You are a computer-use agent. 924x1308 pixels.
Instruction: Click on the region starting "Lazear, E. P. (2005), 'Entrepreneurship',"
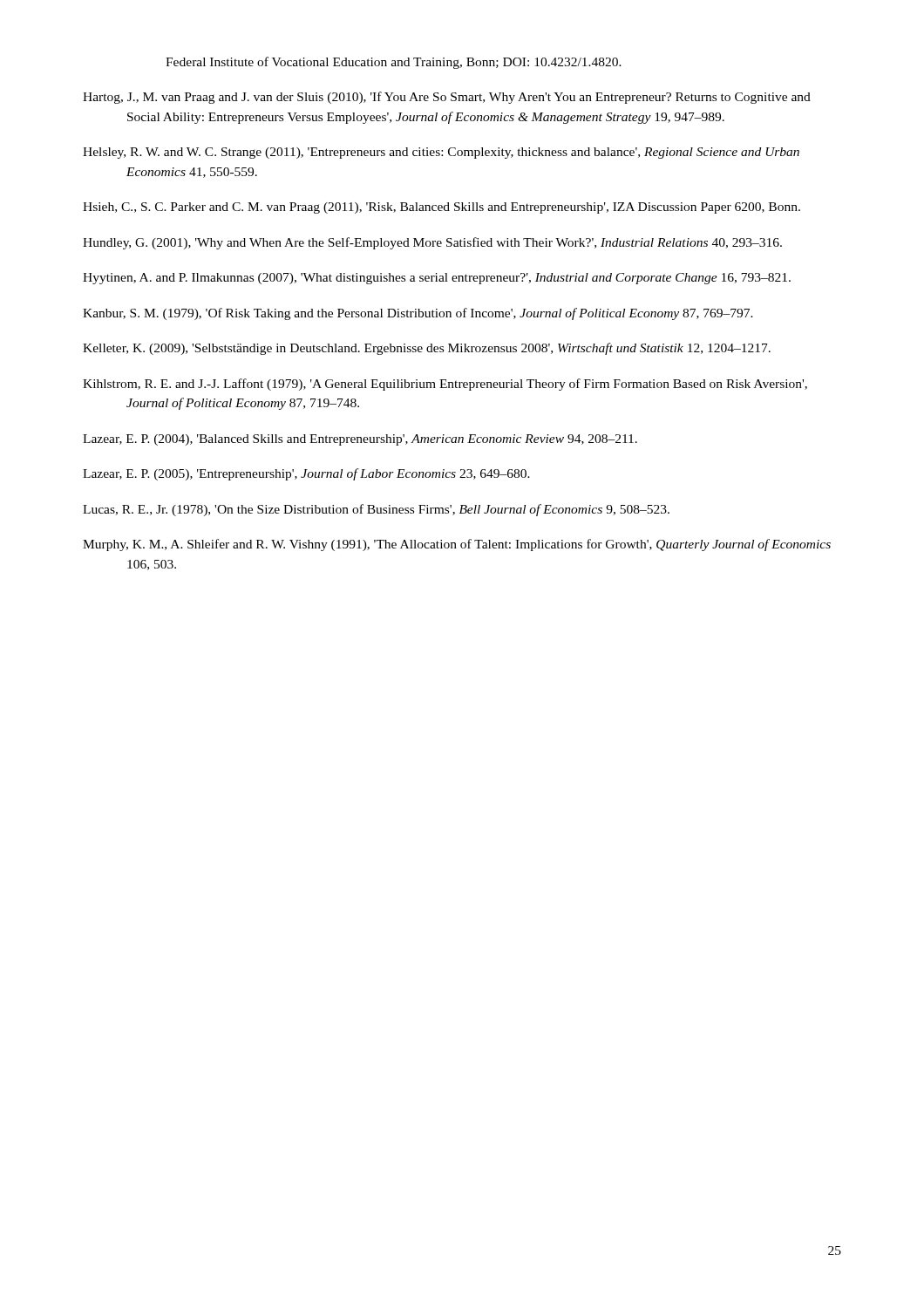point(307,473)
